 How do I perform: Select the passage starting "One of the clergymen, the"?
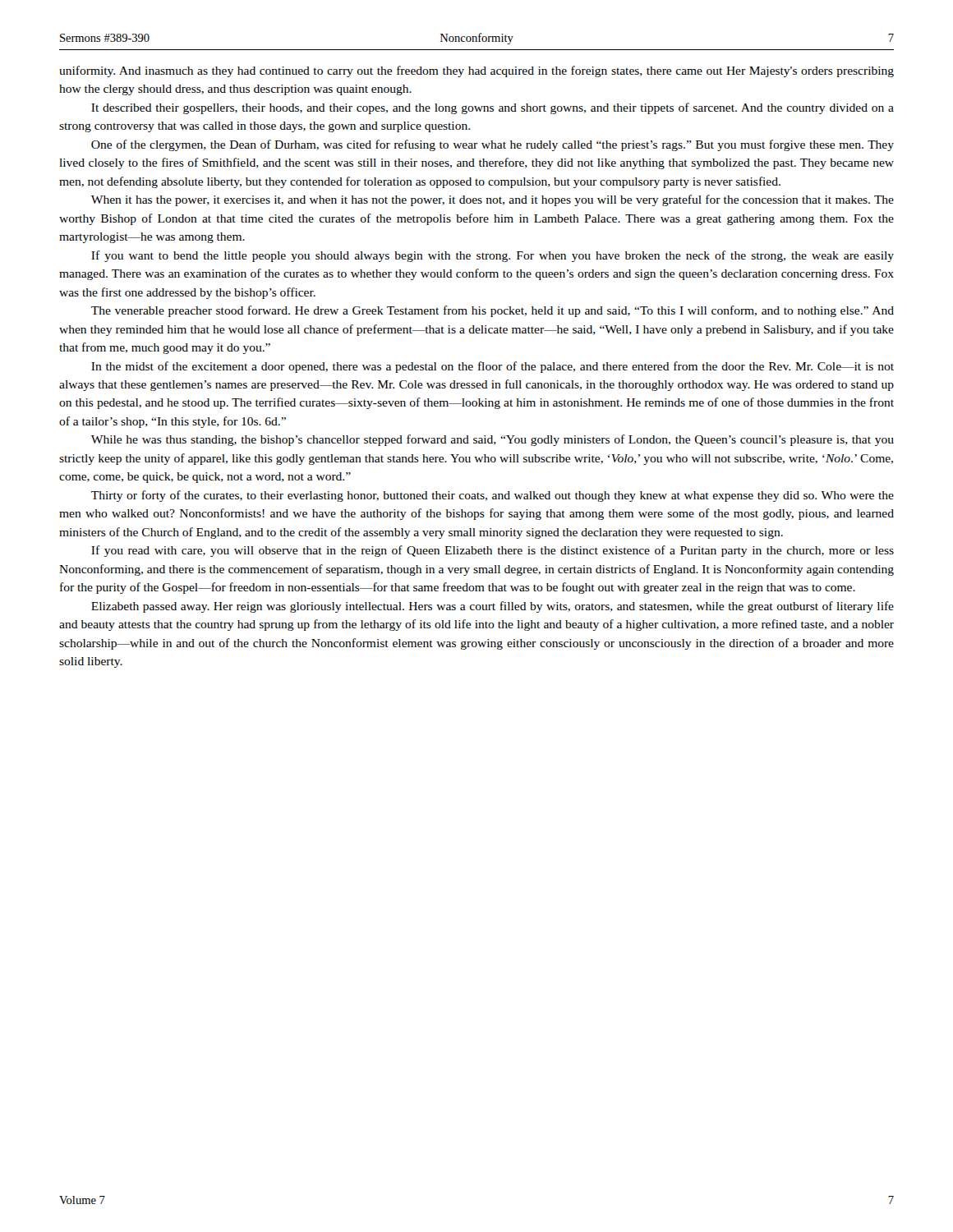tap(476, 163)
